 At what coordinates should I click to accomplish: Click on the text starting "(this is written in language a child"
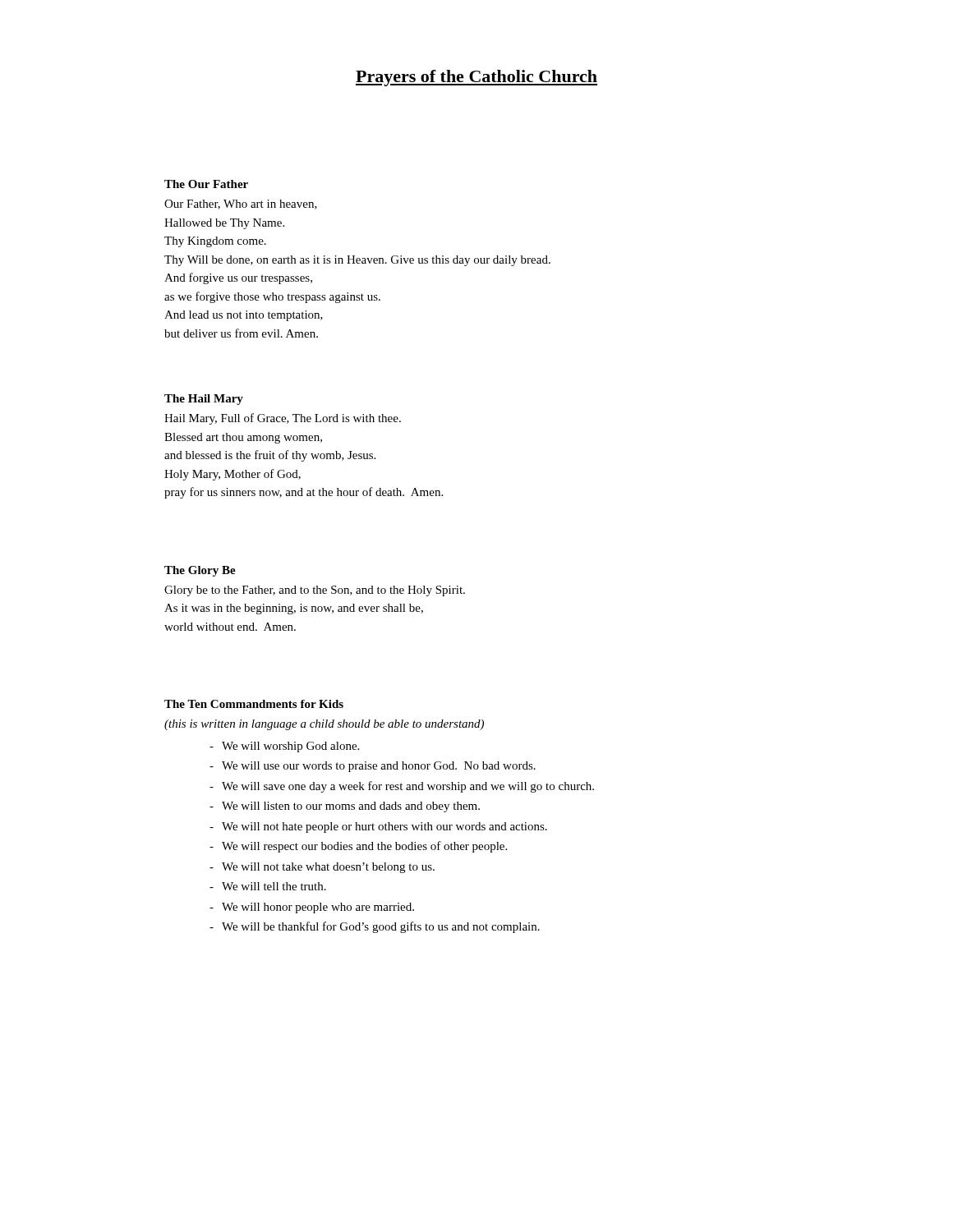tap(476, 724)
